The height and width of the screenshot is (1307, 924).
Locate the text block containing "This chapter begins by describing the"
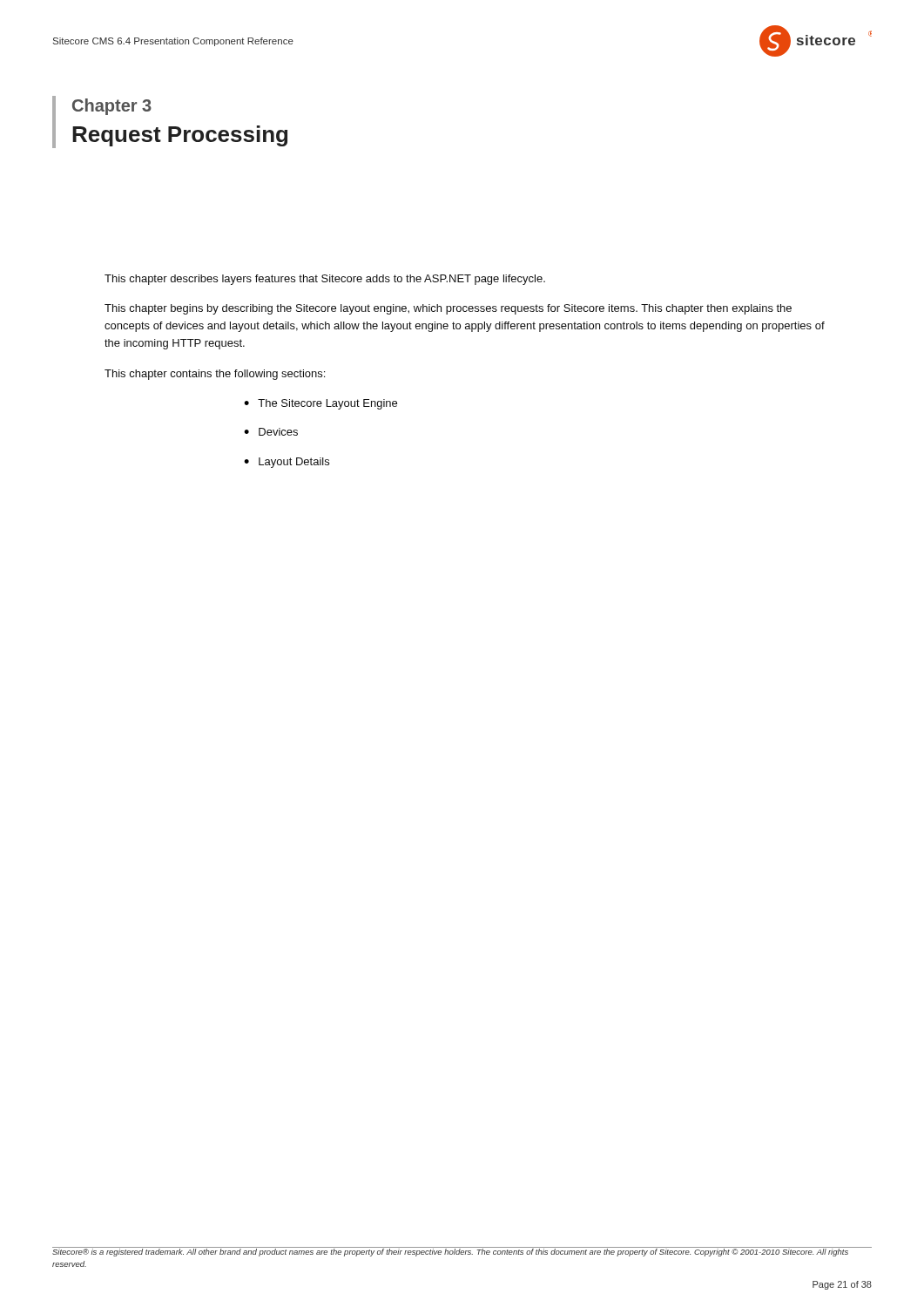click(x=471, y=326)
